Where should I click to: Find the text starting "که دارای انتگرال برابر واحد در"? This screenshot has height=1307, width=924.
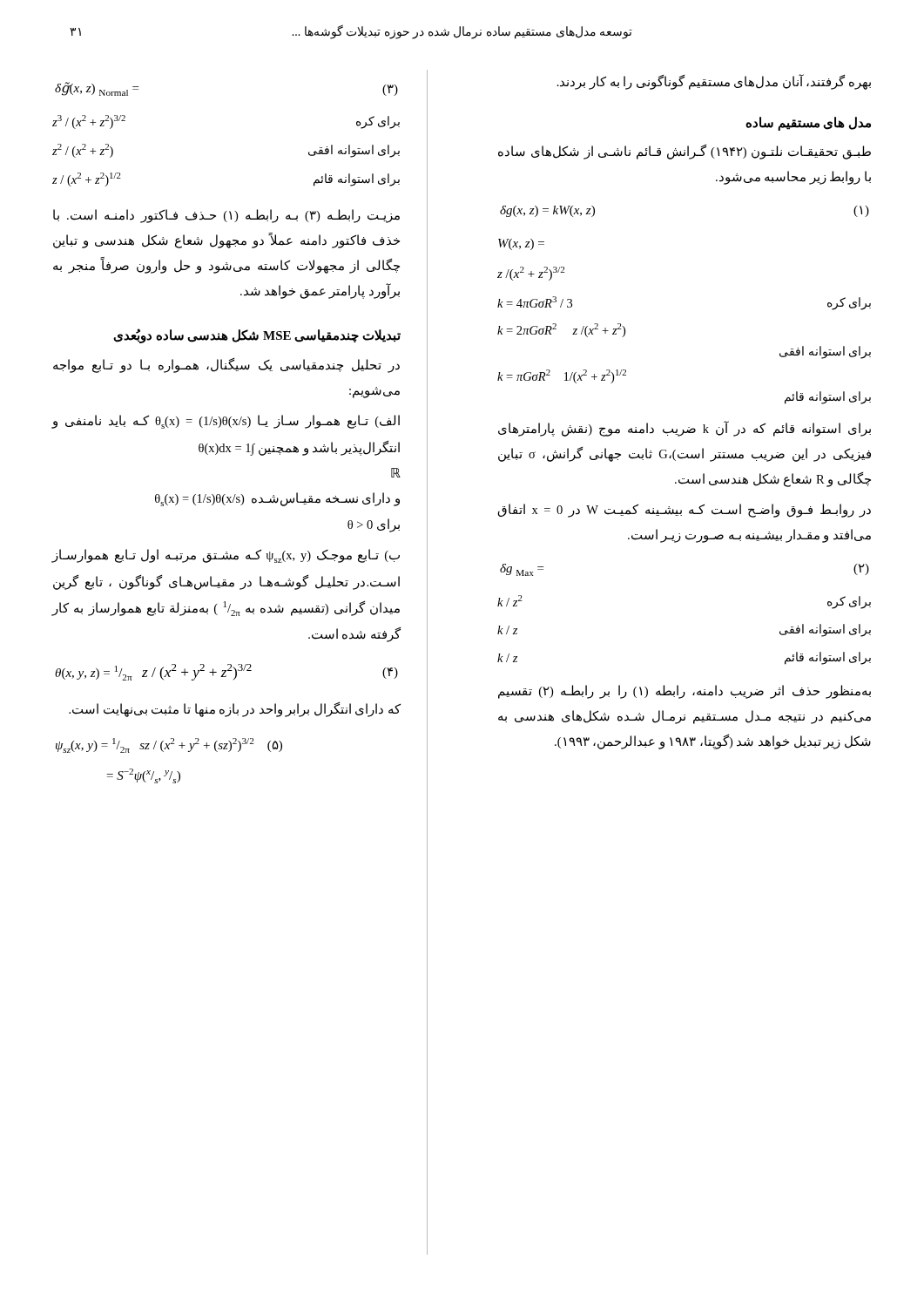tap(235, 709)
